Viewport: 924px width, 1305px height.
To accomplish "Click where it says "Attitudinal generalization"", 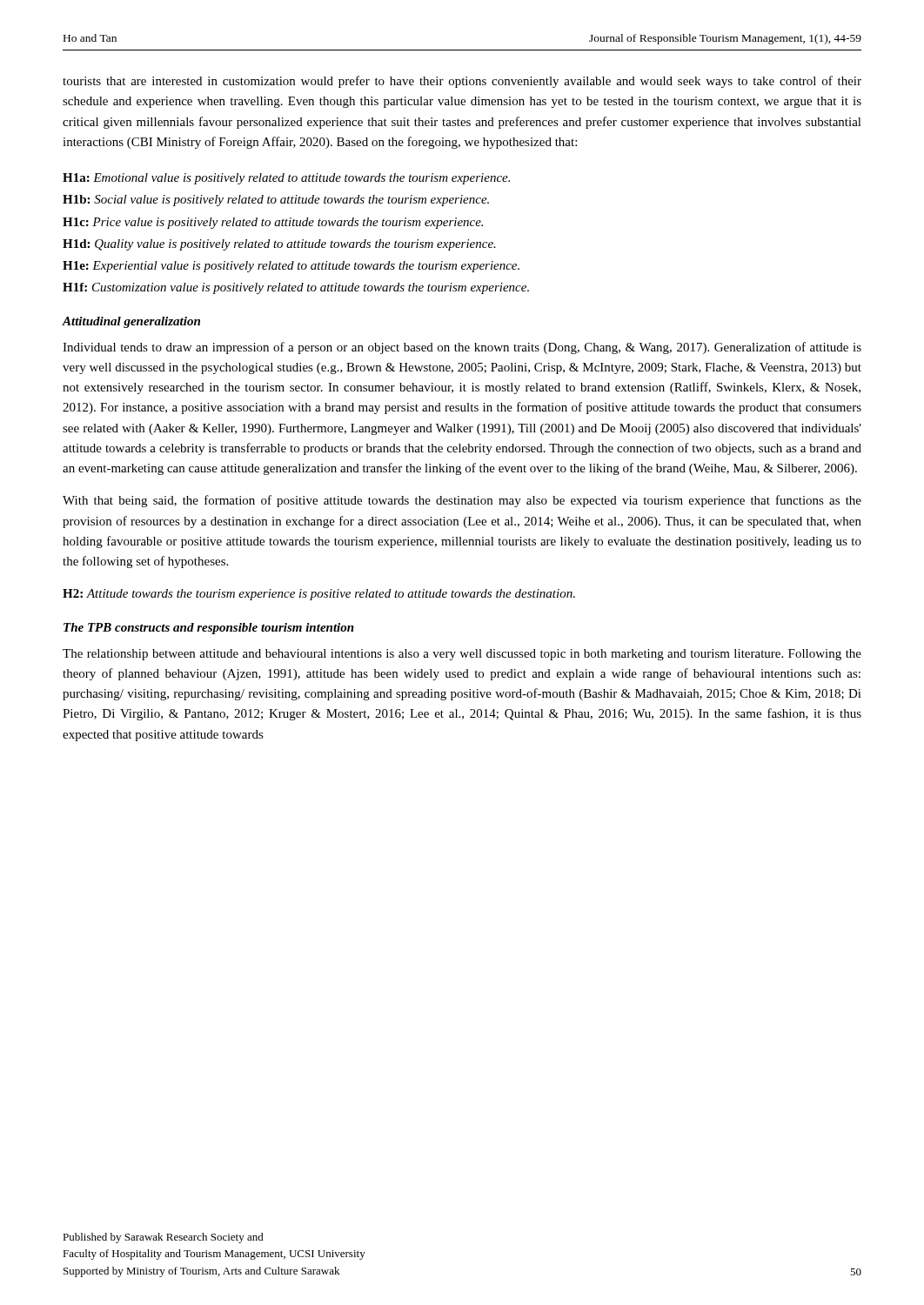I will coord(132,321).
